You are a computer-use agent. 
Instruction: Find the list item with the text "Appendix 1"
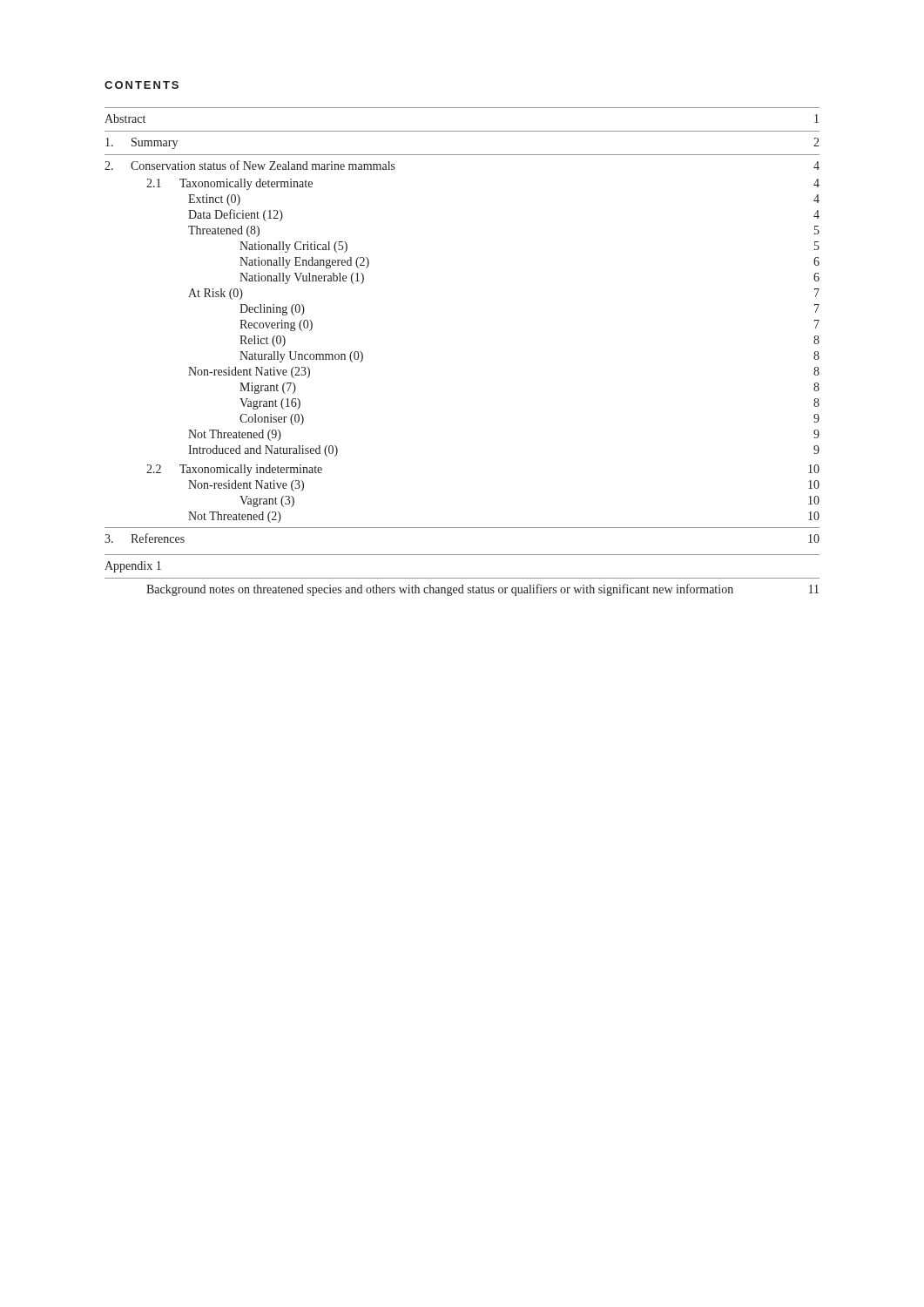(133, 566)
